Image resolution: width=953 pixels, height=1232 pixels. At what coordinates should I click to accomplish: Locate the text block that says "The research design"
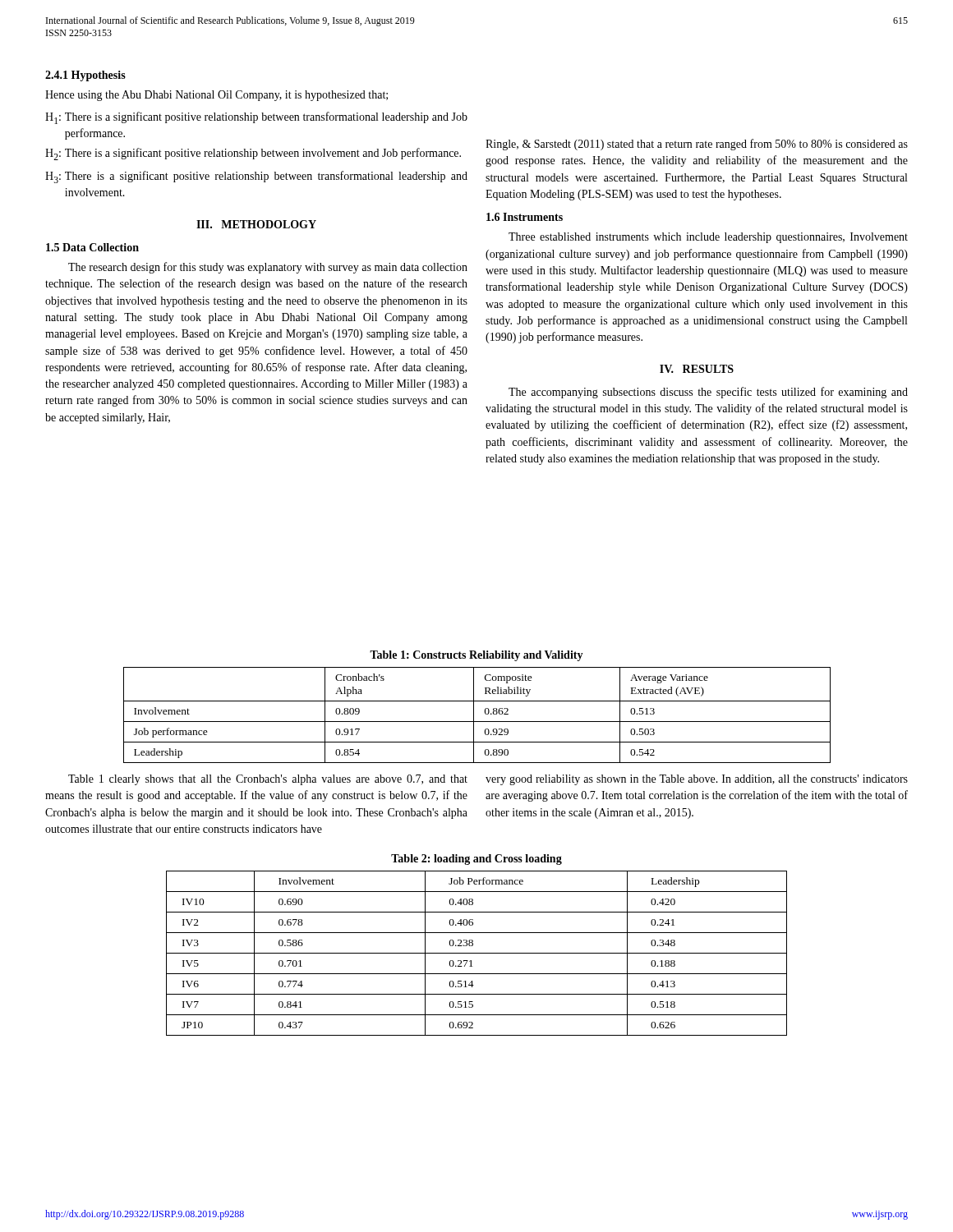(x=256, y=342)
